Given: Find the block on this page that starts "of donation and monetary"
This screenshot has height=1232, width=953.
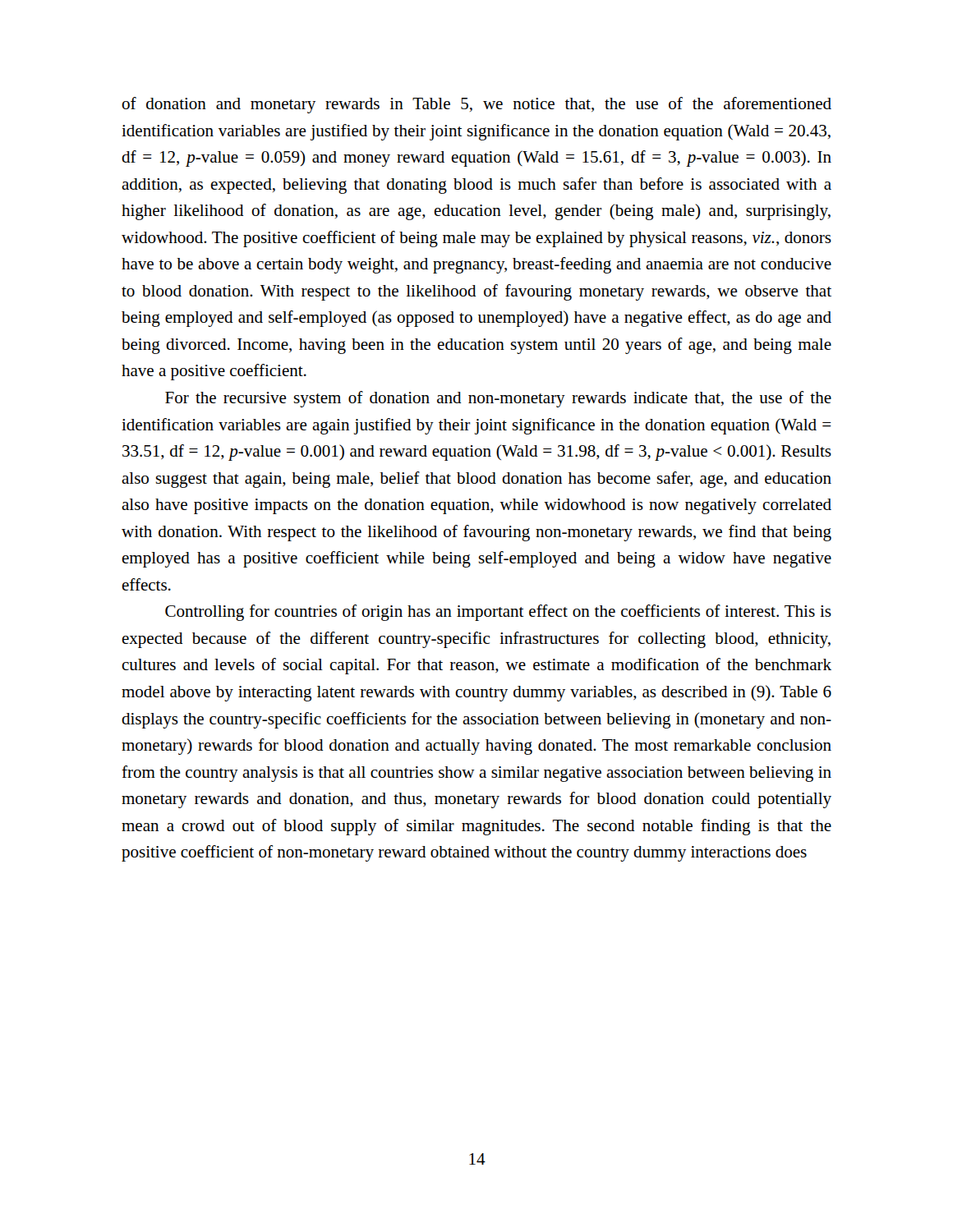Looking at the screenshot, I should [x=476, y=237].
